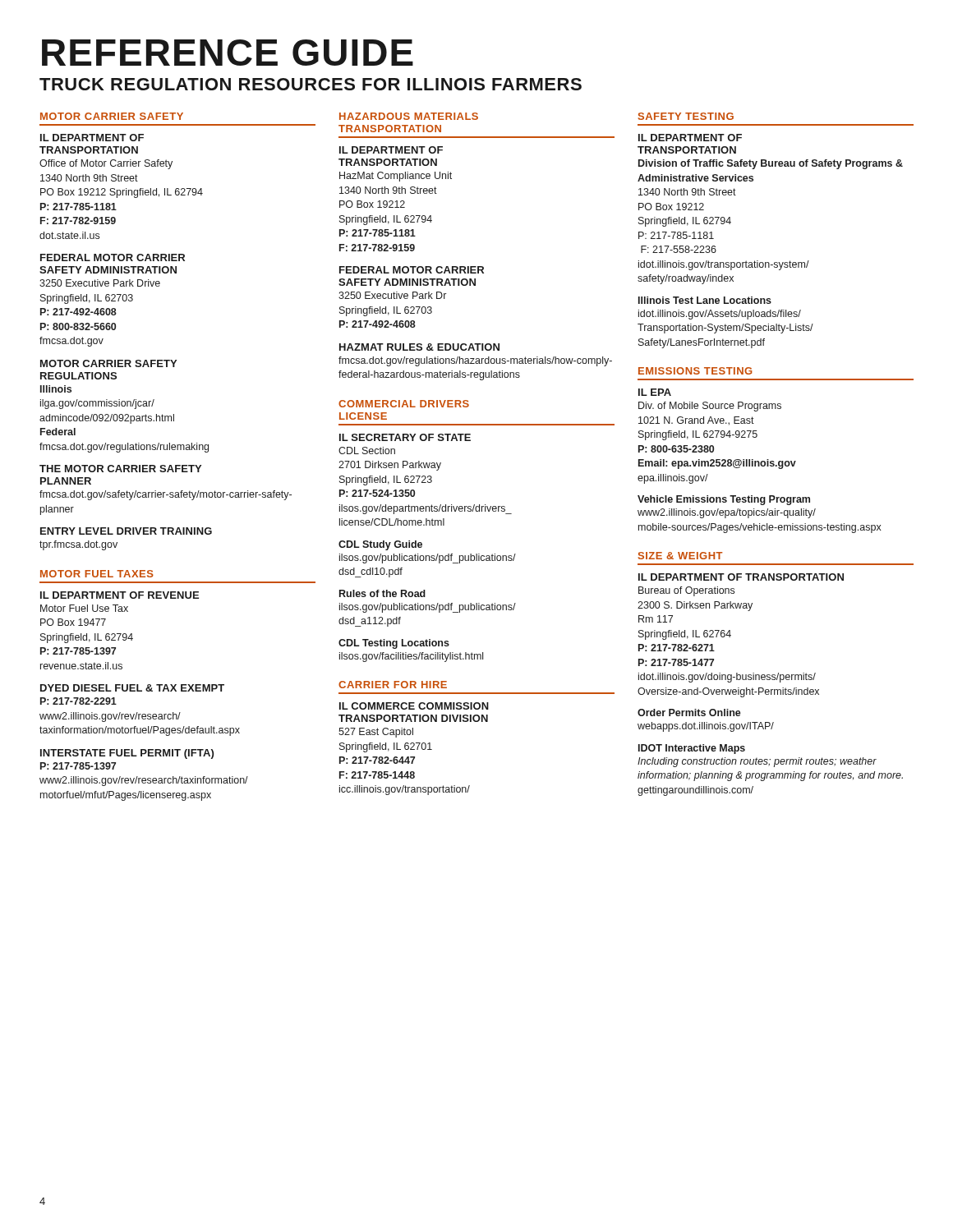Navigate to the text starting "Rules of the Road ilsos.gov/publications/pdf_publications/dsd_a112.pdf"
Image resolution: width=953 pixels, height=1232 pixels.
click(476, 608)
